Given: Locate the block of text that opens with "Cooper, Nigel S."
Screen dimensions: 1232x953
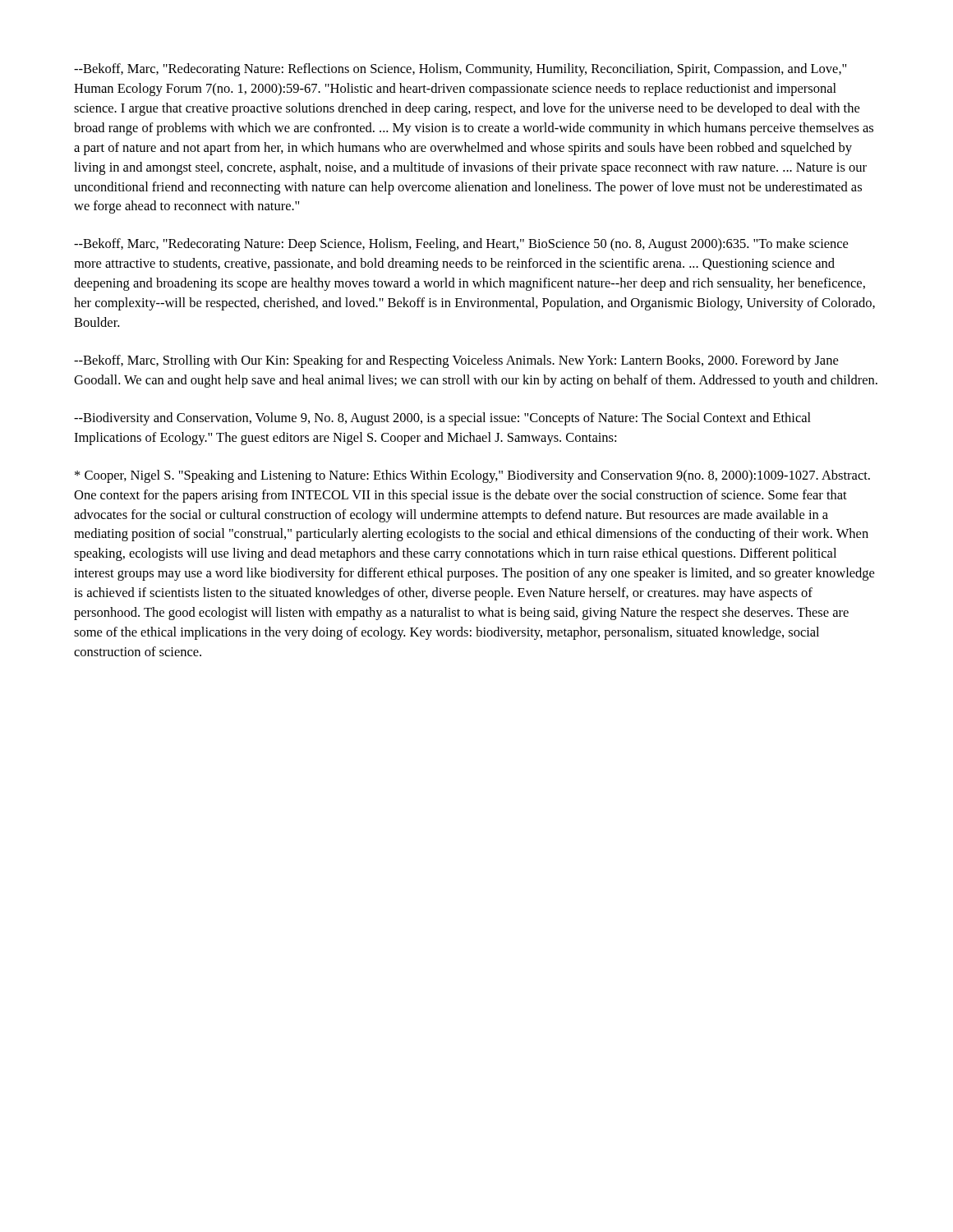Looking at the screenshot, I should [x=474, y=563].
